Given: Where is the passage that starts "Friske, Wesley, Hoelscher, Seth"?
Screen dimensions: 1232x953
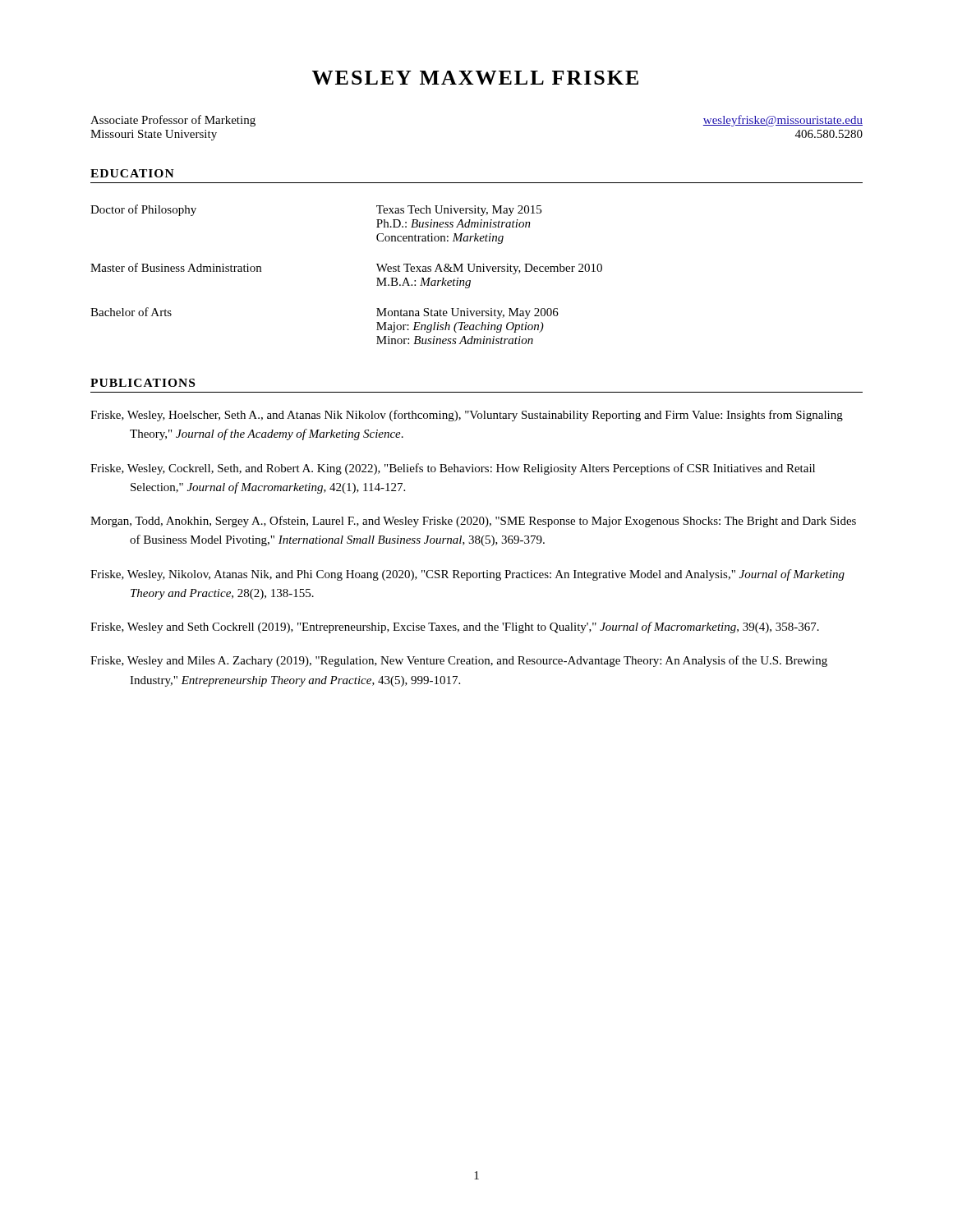Looking at the screenshot, I should tap(467, 424).
